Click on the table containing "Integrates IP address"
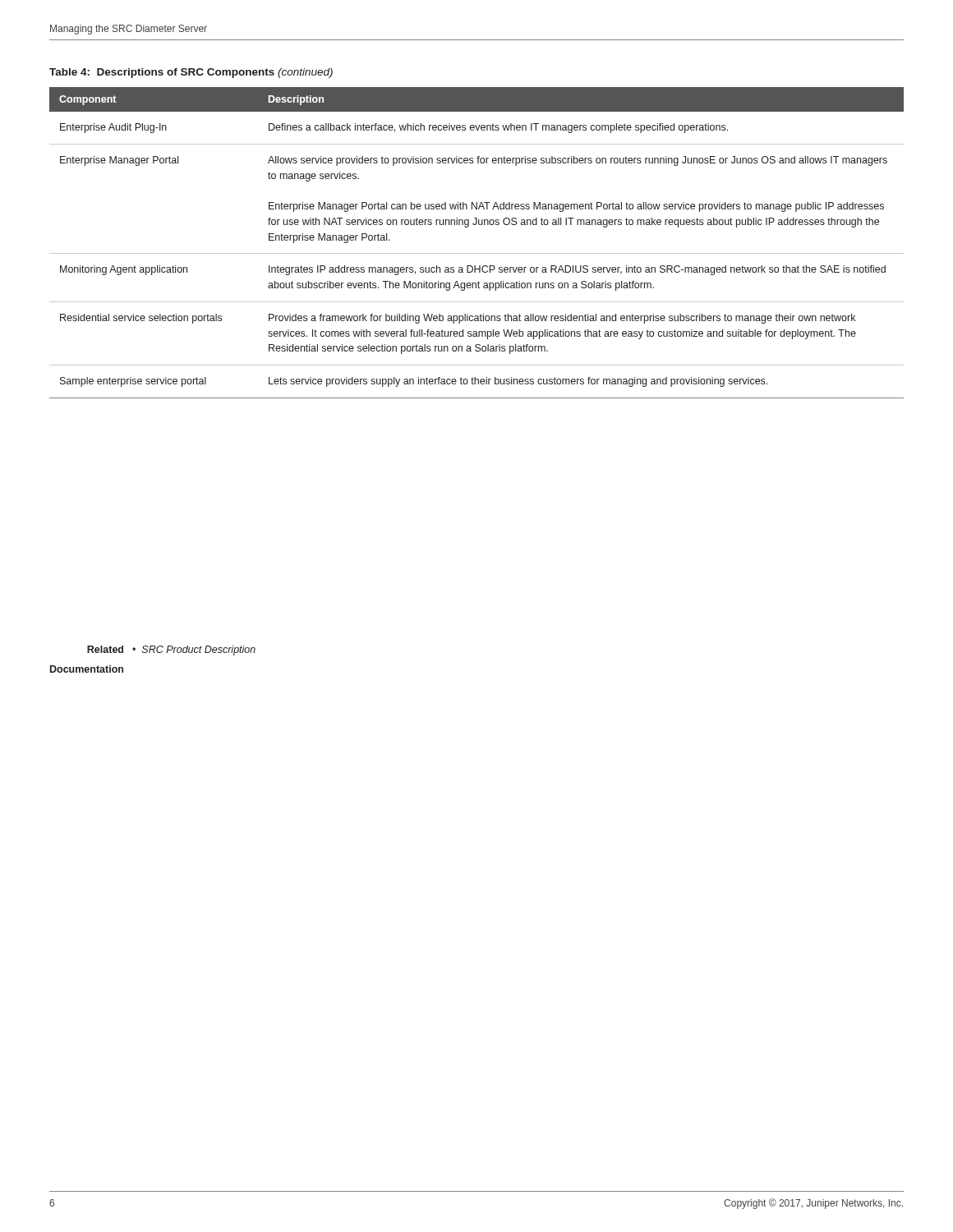This screenshot has height=1232, width=953. pyautogui.click(x=476, y=243)
